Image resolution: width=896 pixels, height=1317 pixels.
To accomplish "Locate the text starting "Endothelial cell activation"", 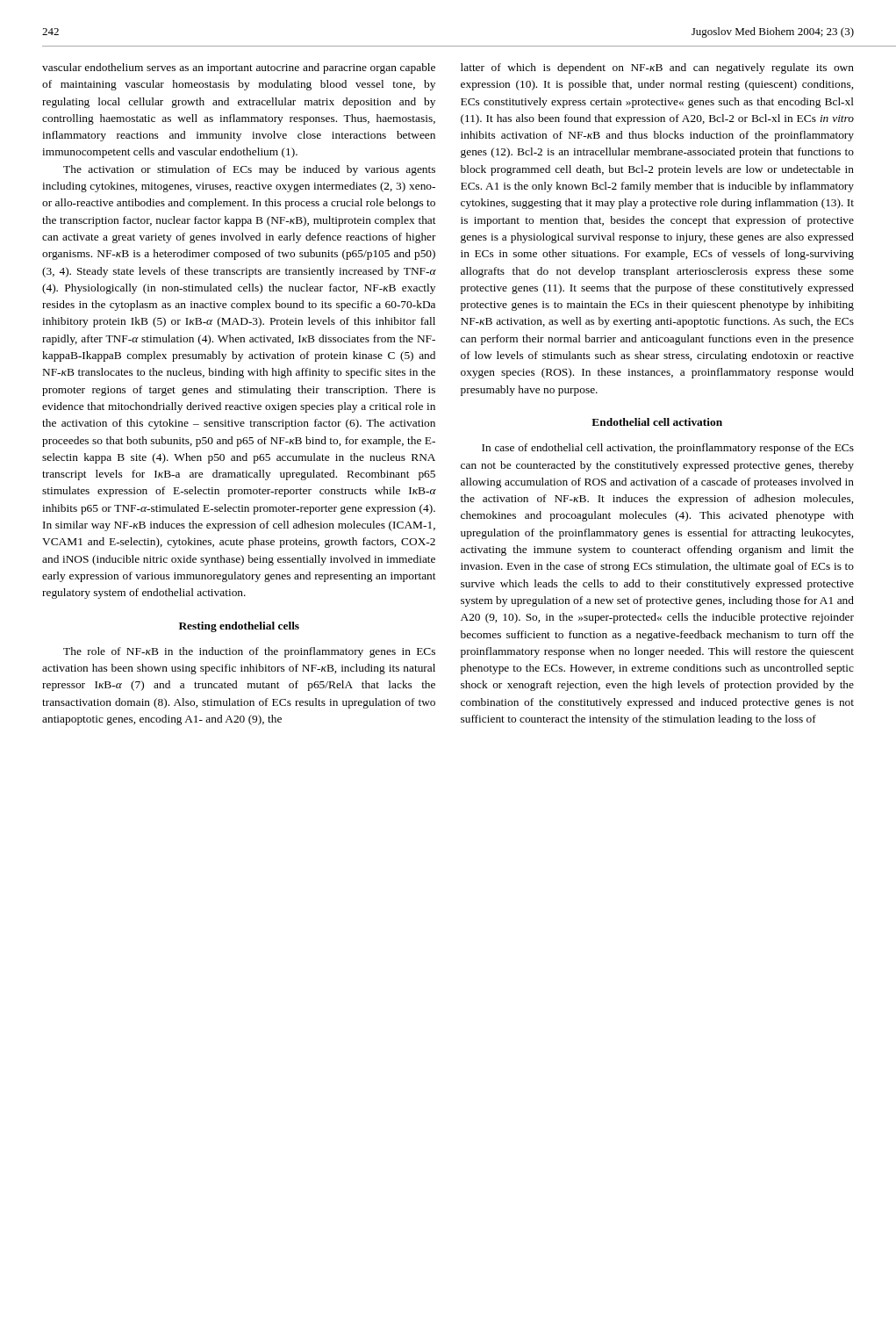I will (x=657, y=422).
